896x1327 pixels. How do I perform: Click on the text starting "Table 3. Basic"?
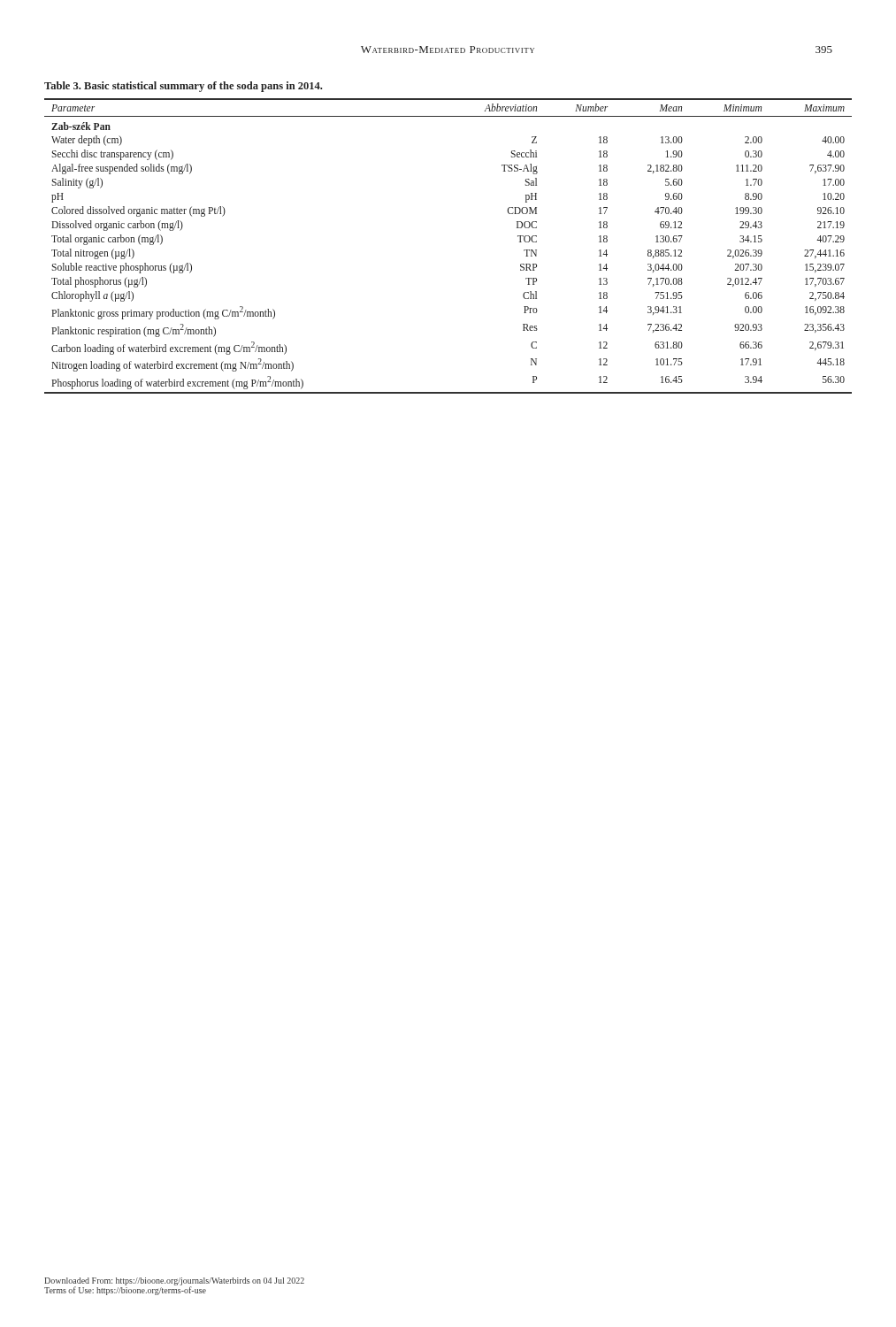184,86
